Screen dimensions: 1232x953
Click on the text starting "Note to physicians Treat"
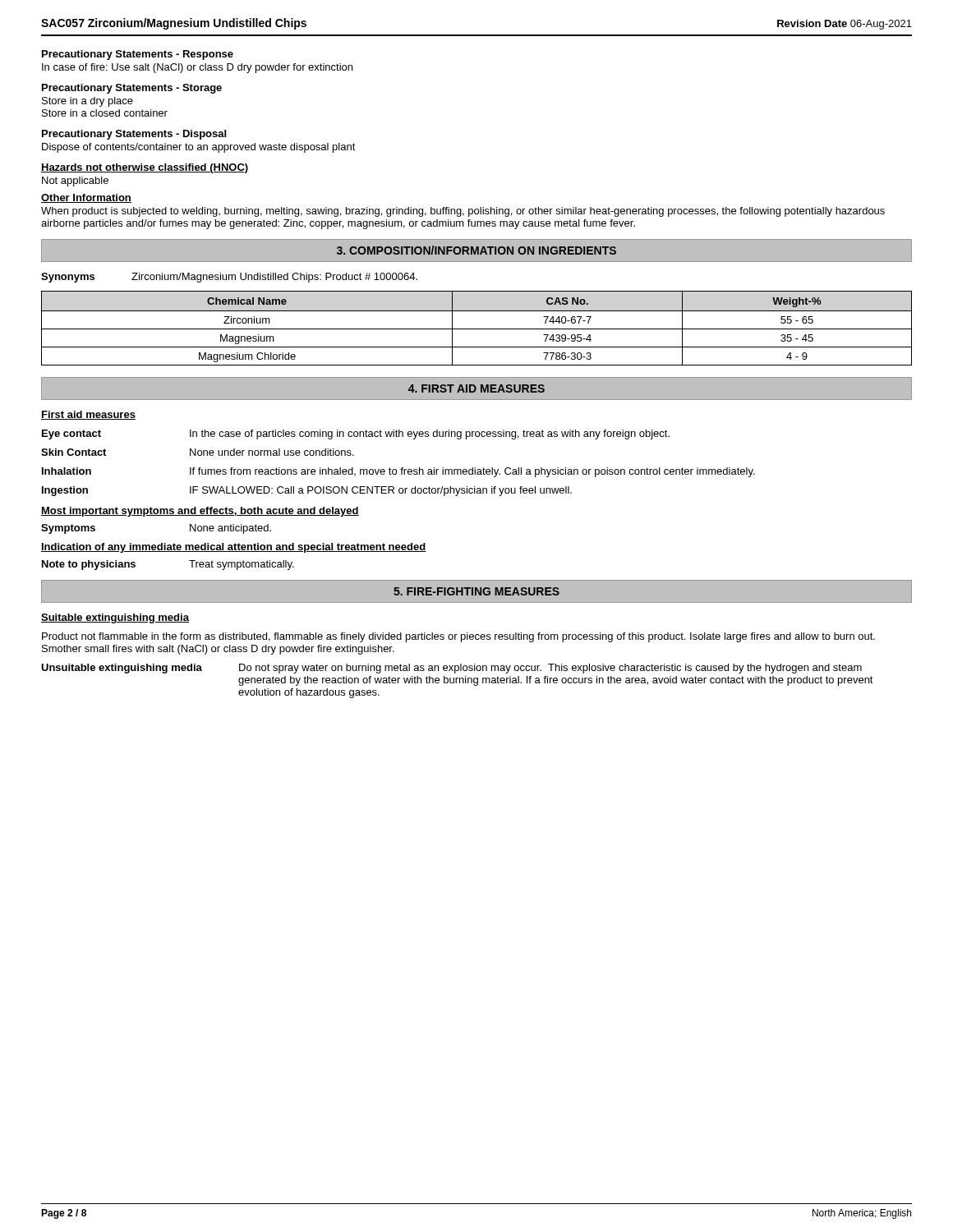[83, 565]
